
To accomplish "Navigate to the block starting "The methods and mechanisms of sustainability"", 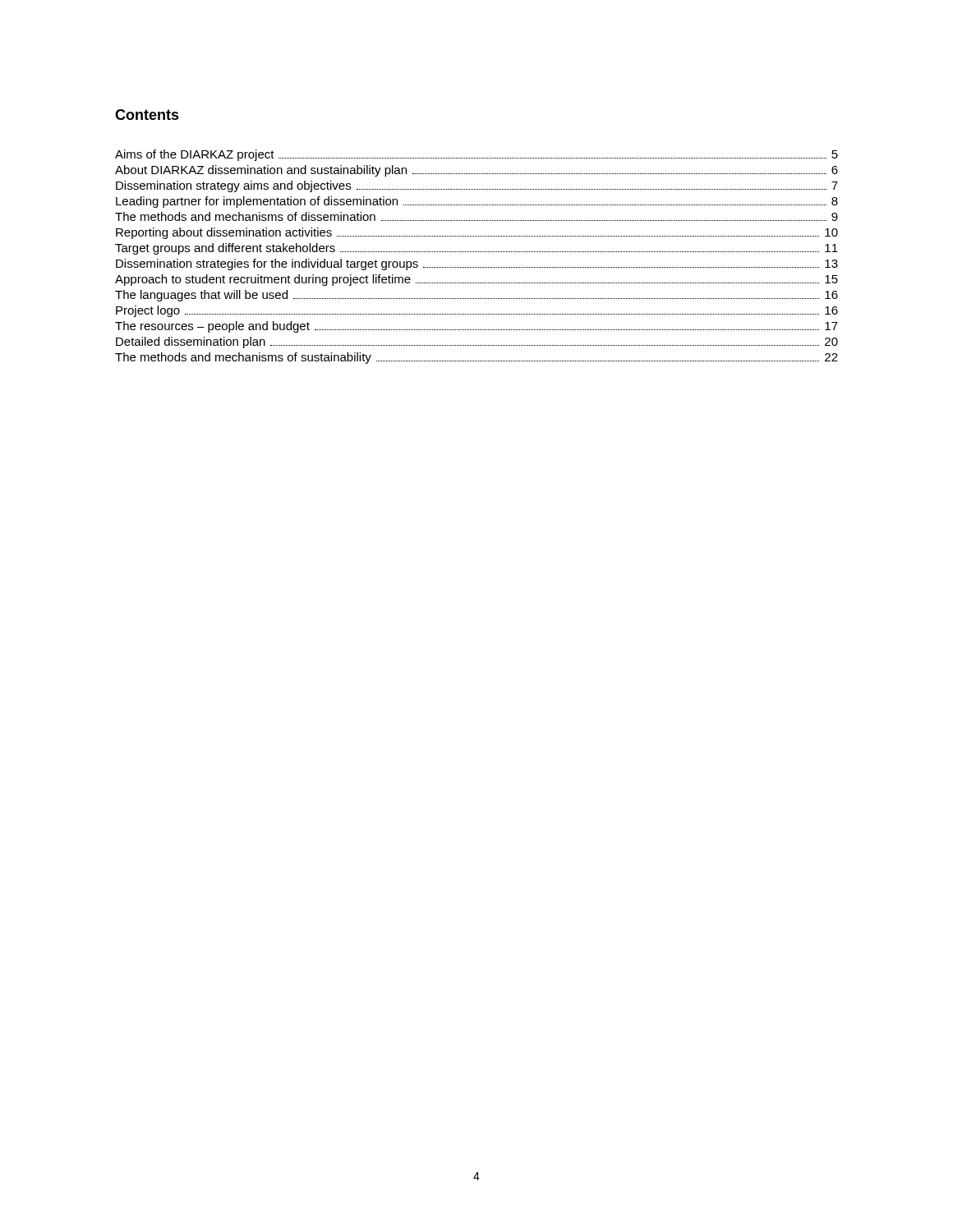I will point(476,357).
